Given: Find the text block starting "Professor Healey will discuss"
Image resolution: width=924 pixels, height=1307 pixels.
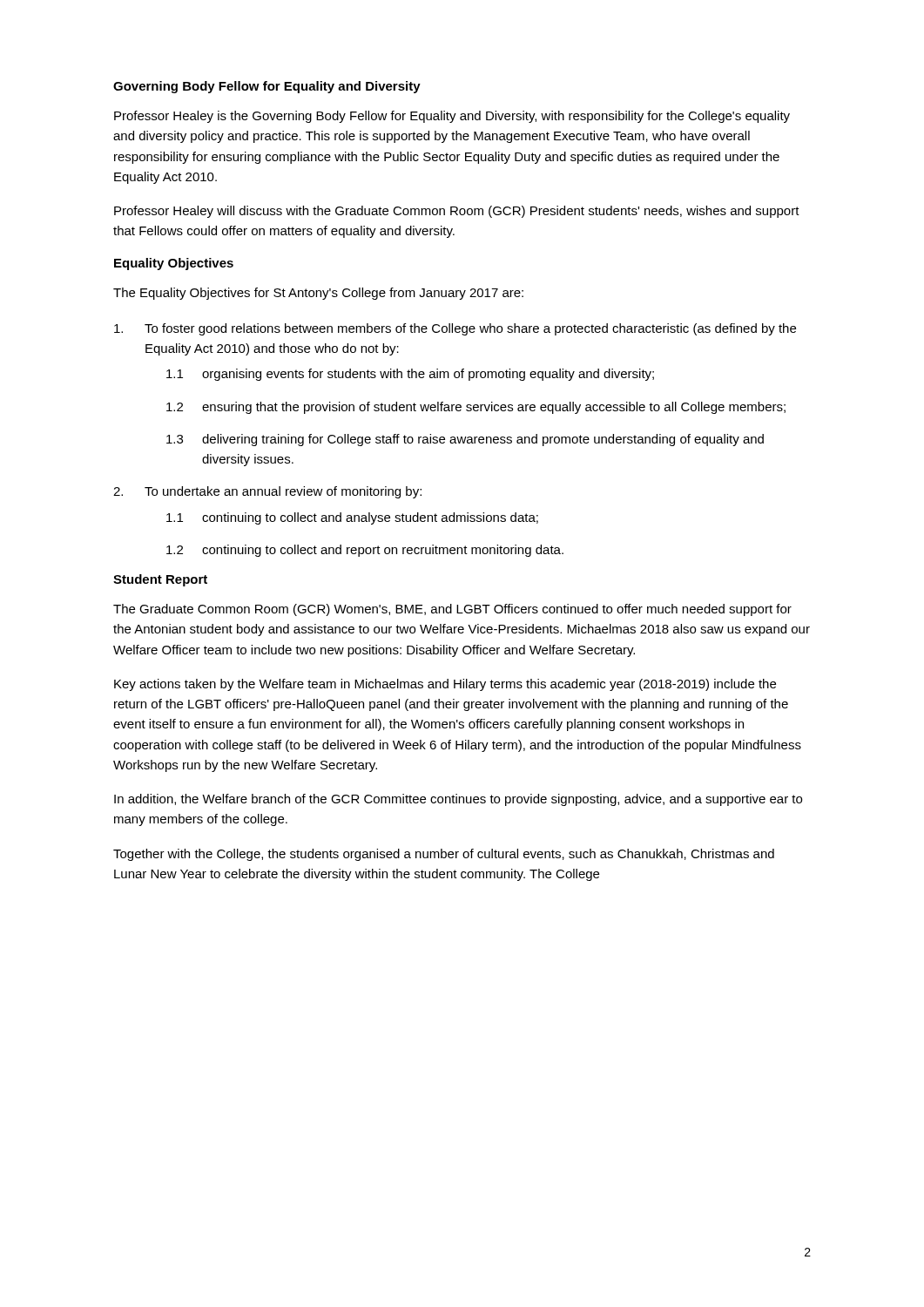Looking at the screenshot, I should point(456,221).
